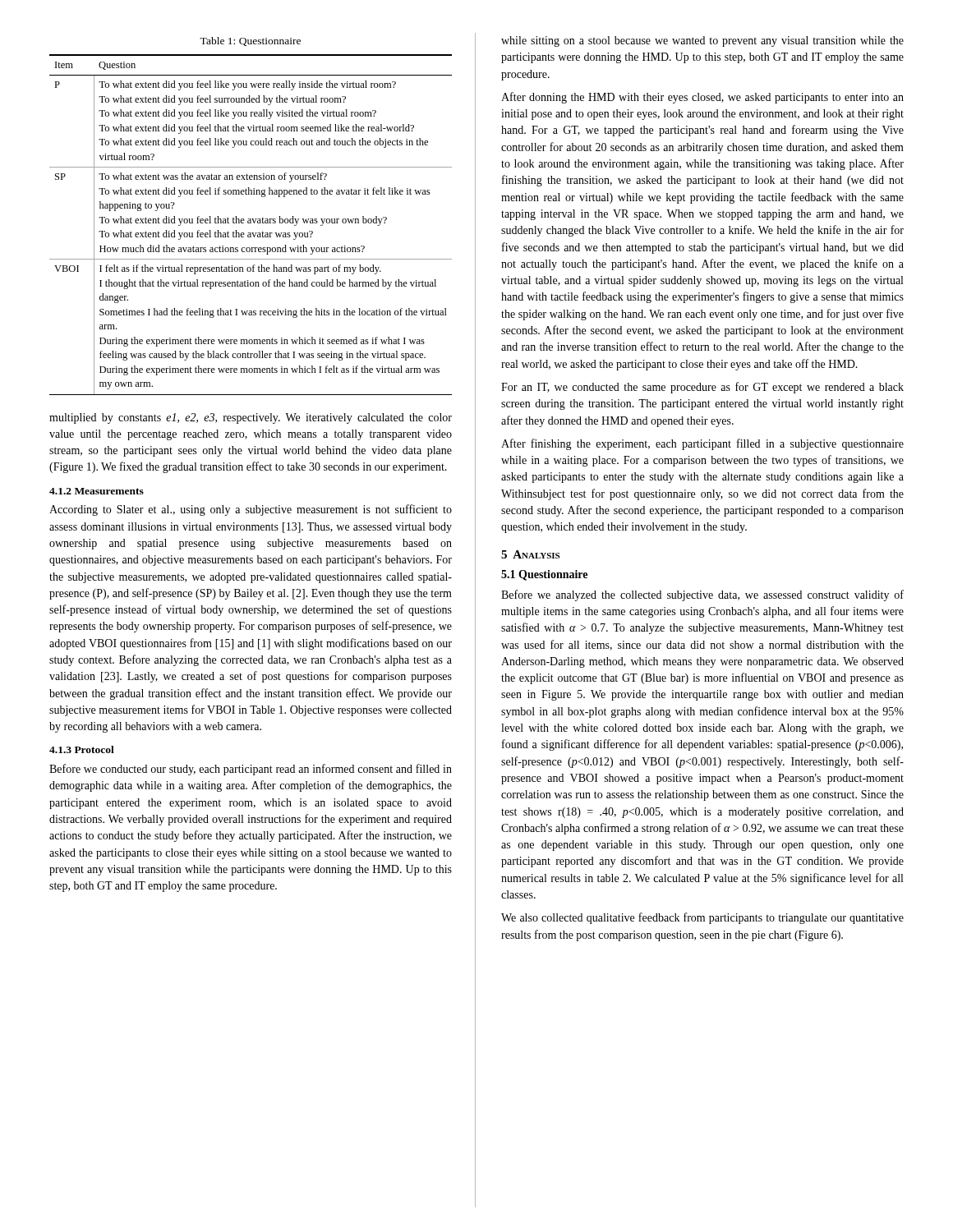Viewport: 953px width, 1232px height.
Task: Select the region starting "Table 1: Questionnaire"
Action: [x=251, y=41]
